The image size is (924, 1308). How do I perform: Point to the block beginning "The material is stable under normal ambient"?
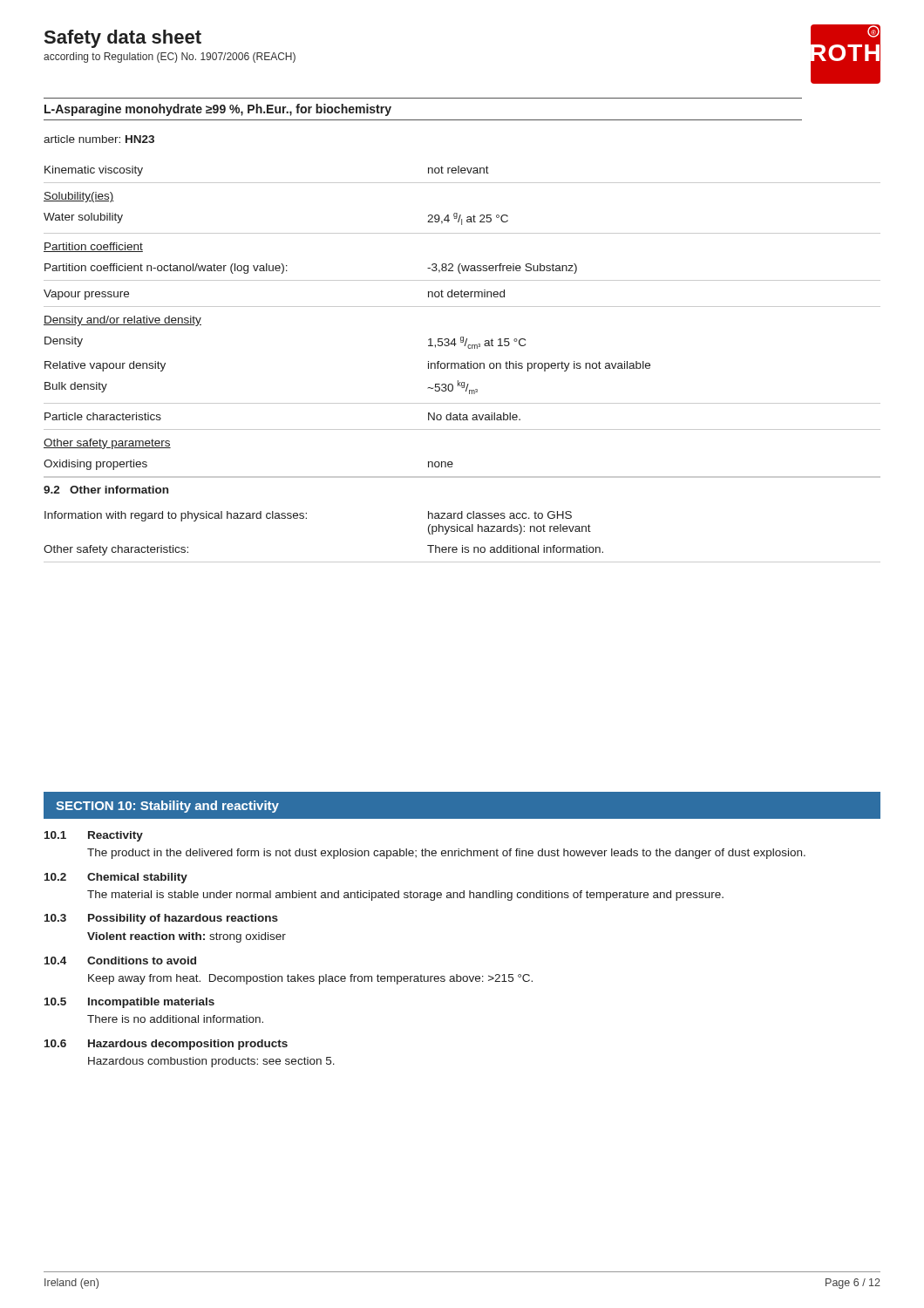pyautogui.click(x=406, y=894)
